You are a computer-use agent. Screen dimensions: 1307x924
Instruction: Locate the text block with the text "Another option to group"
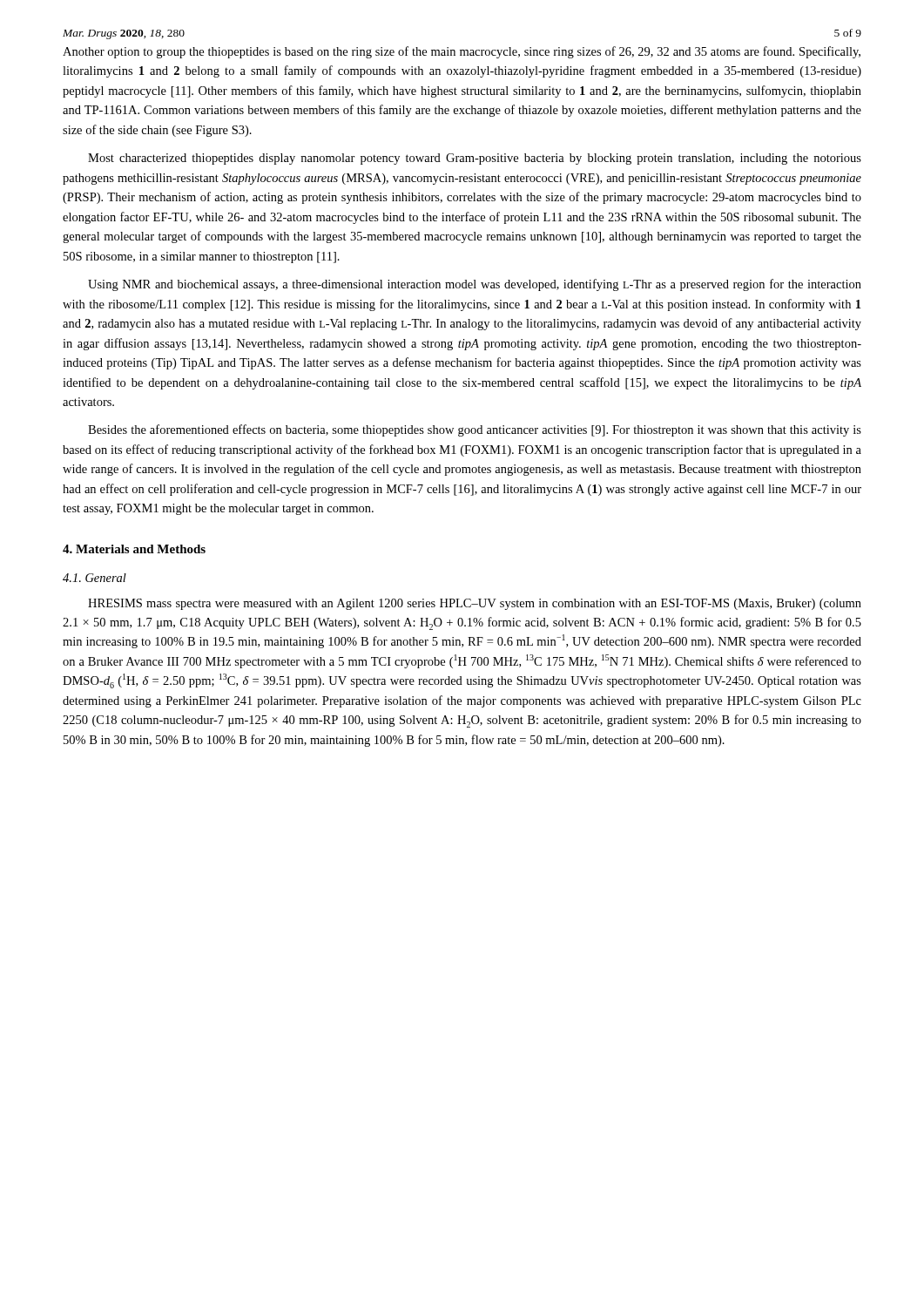point(462,91)
